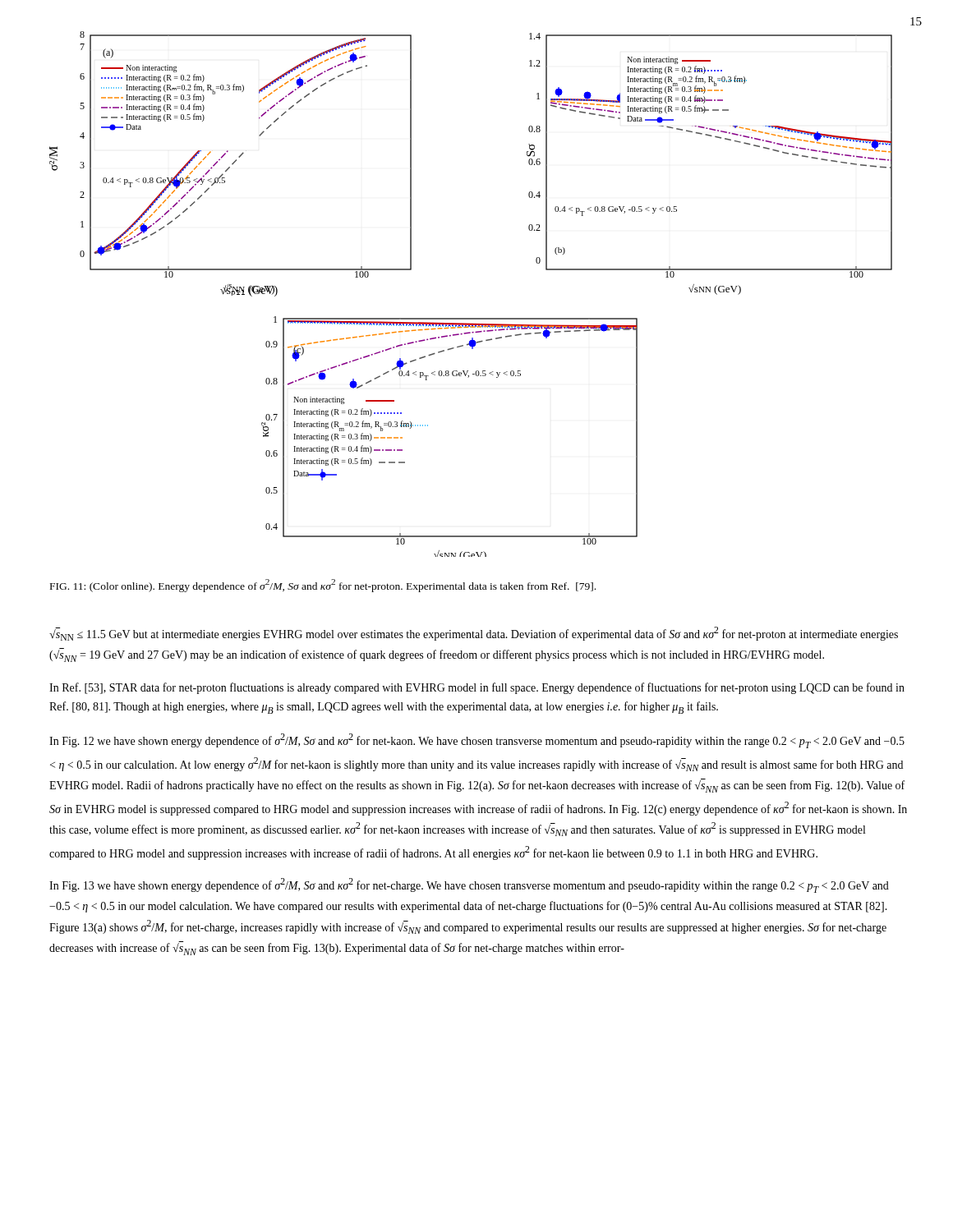Image resolution: width=953 pixels, height=1232 pixels.
Task: Find the block on this page that starts "√sNN ≤ 11.5 GeV"
Action: coord(481,792)
